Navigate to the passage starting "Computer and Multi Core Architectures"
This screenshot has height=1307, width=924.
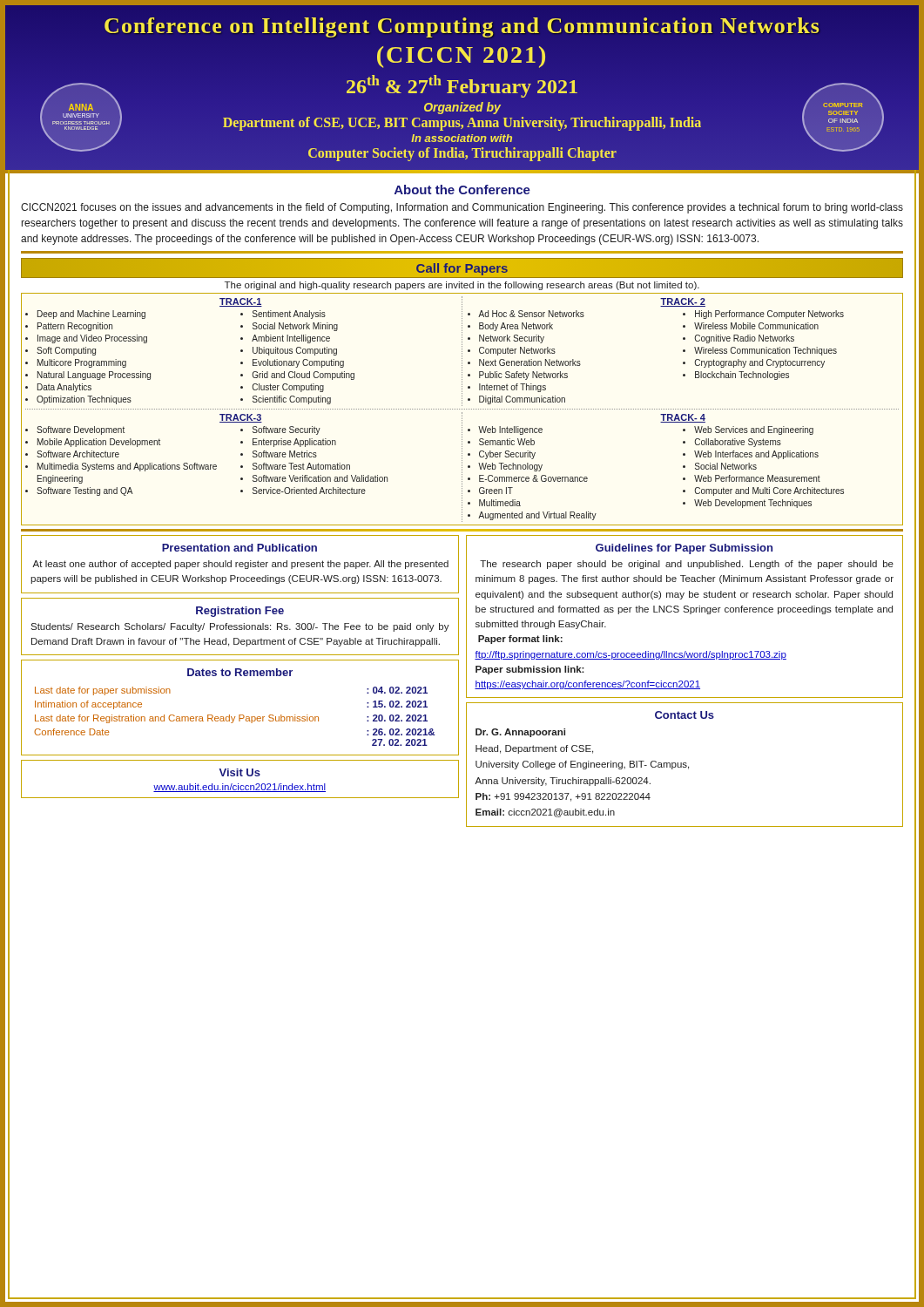tap(769, 491)
